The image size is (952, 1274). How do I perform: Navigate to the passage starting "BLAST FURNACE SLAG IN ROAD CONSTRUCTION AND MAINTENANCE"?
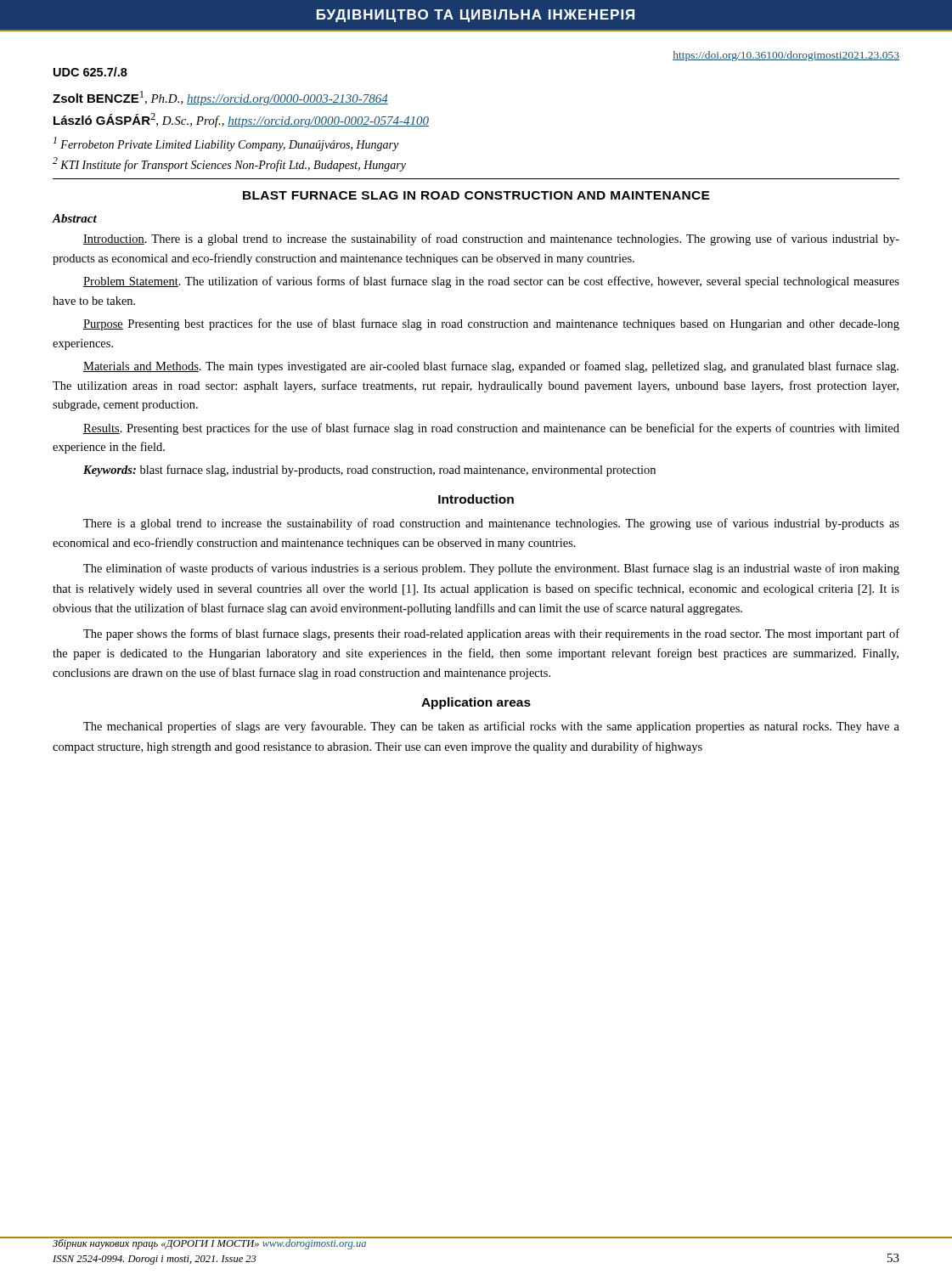(476, 195)
